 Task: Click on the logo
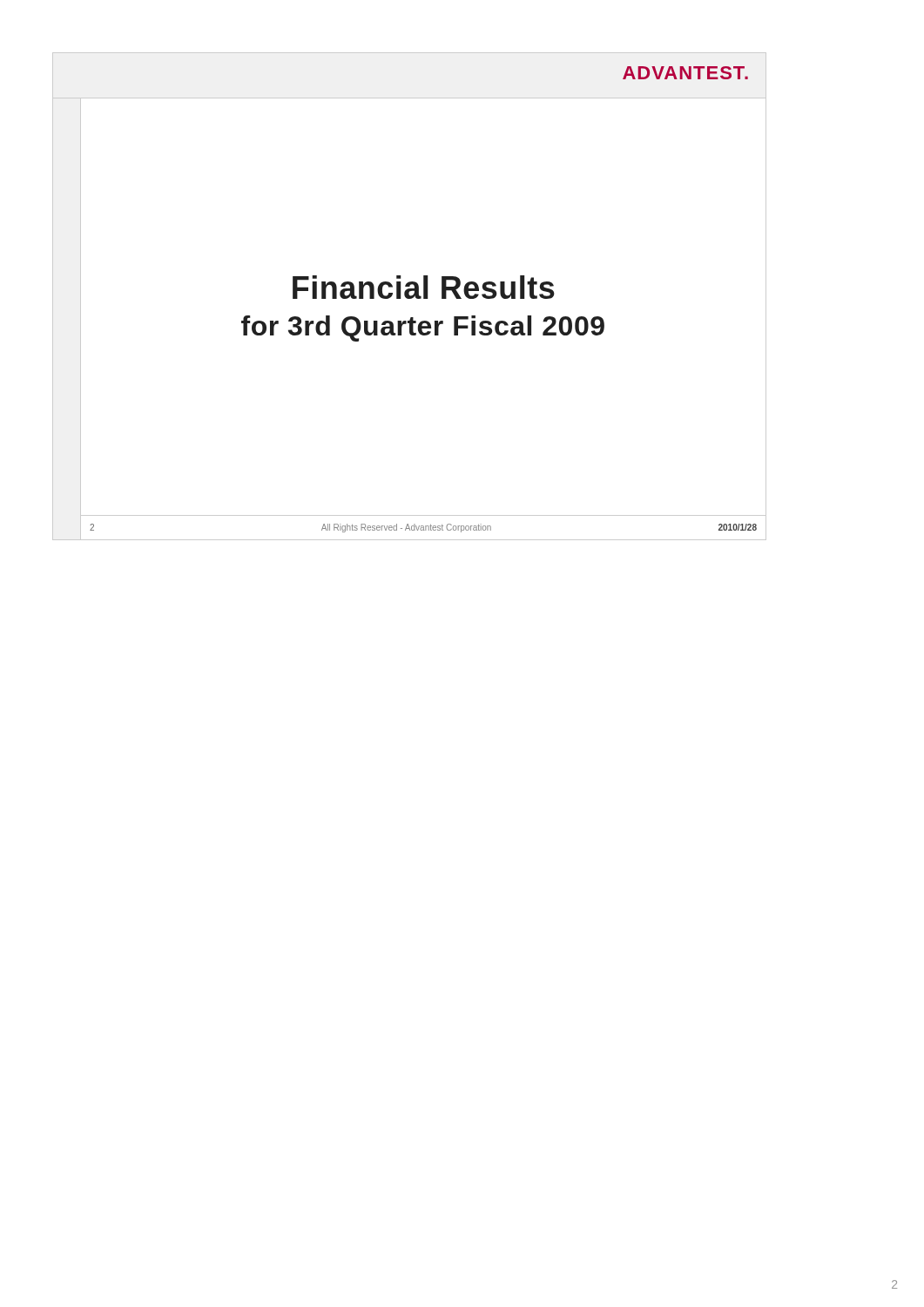pos(686,73)
